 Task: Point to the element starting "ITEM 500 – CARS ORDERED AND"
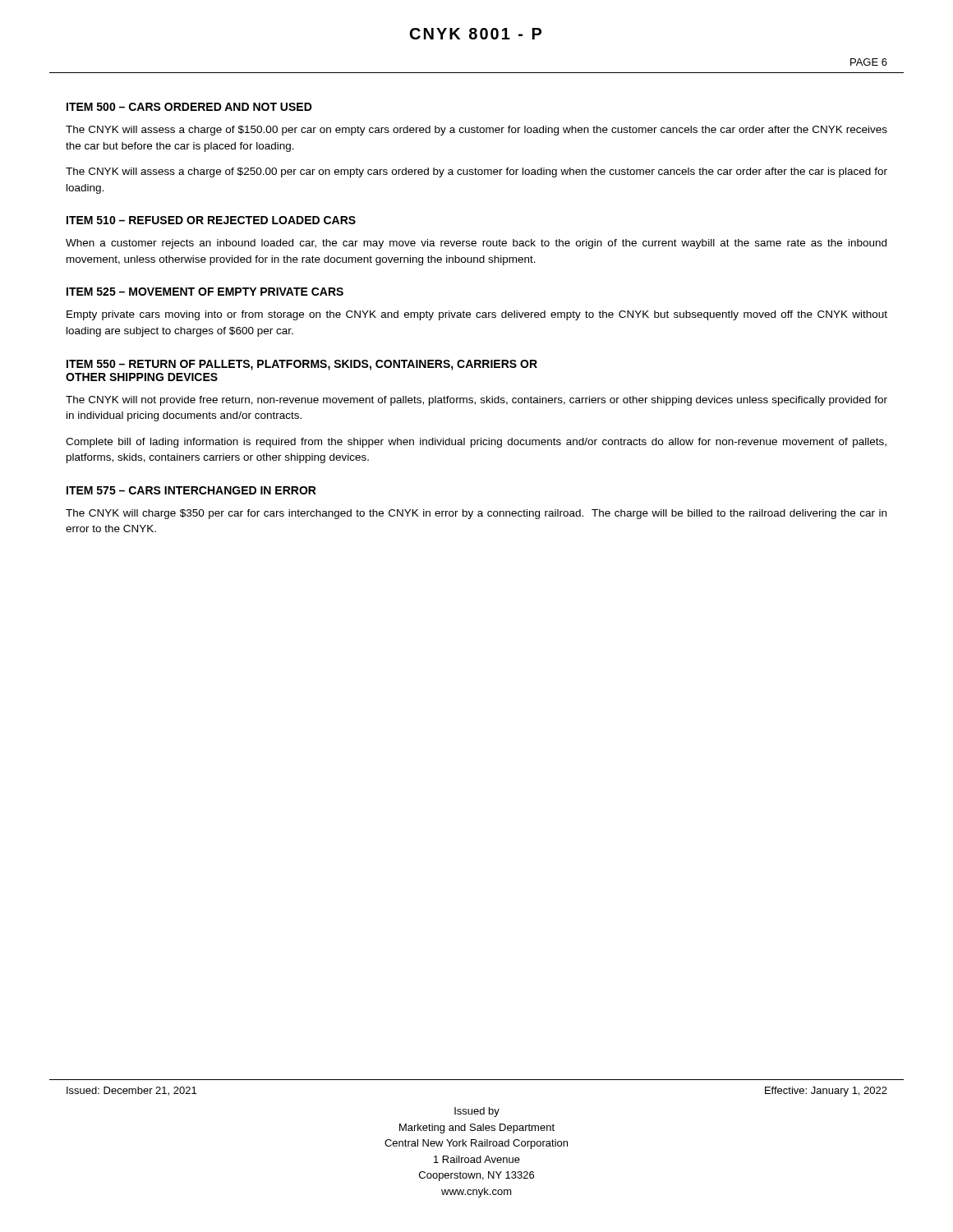pyautogui.click(x=189, y=107)
